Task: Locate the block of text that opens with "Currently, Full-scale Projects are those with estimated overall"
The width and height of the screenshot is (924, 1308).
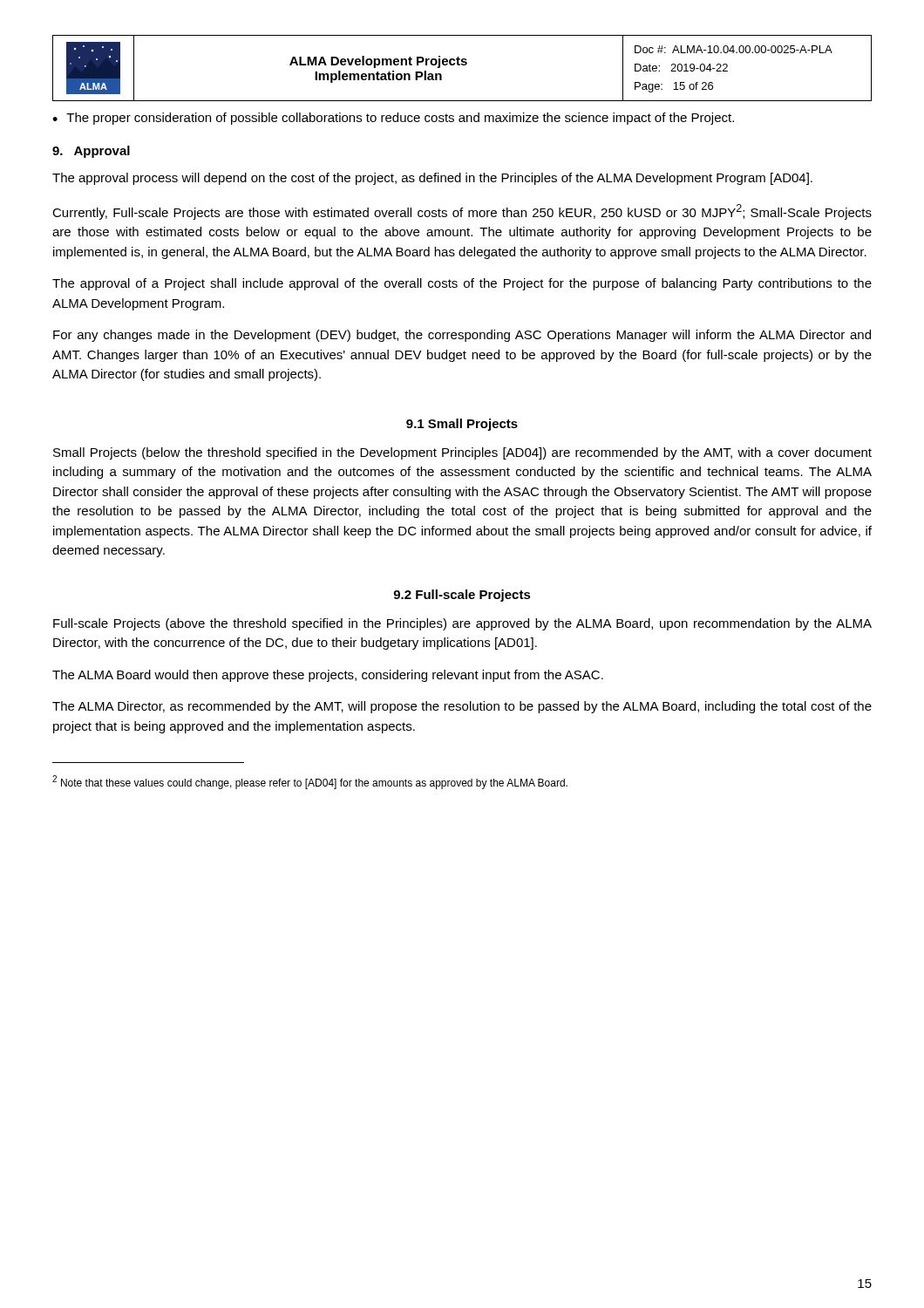Action: coord(462,230)
